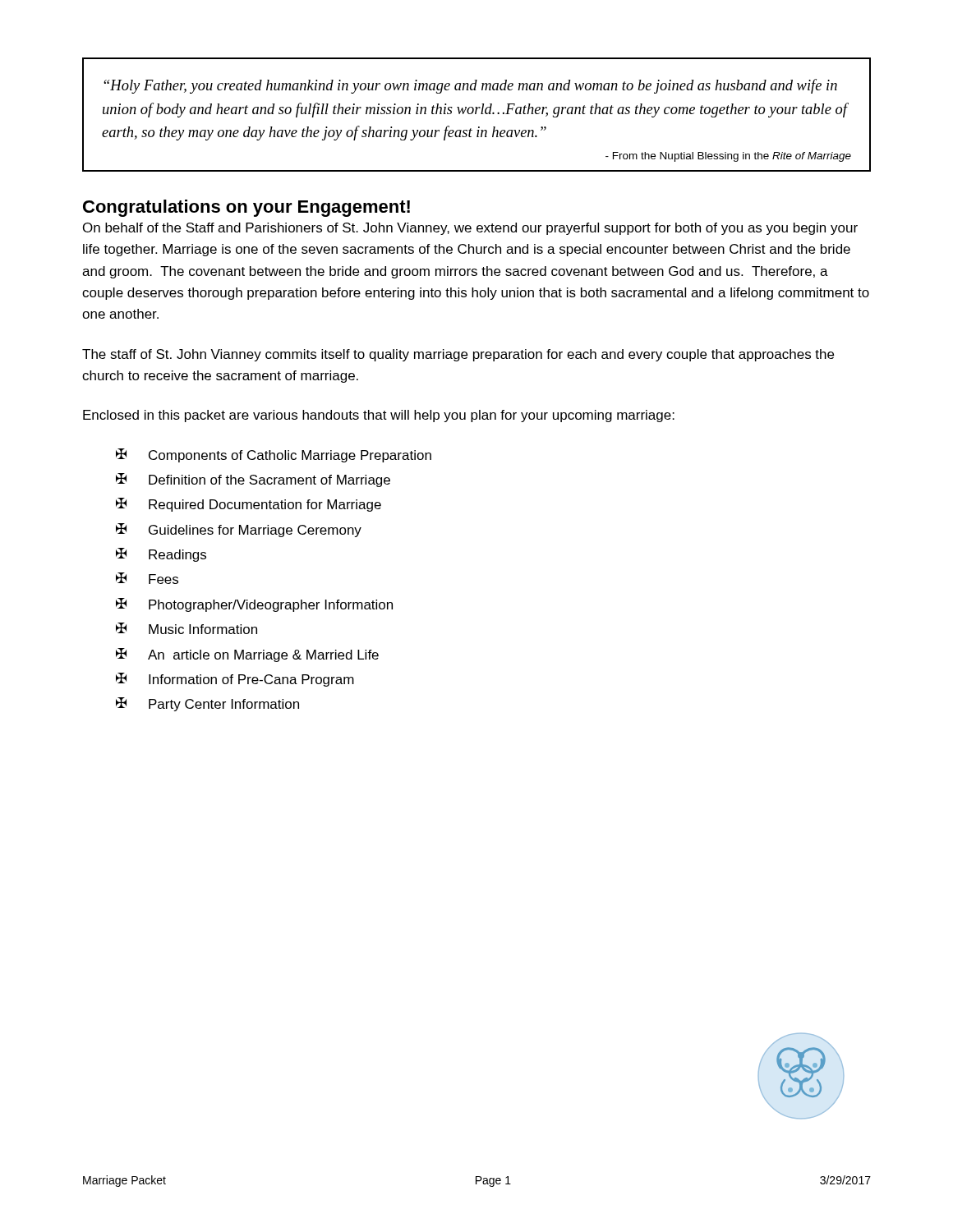953x1232 pixels.
Task: Select the passage starting "✠ Party Center Information"
Action: [x=208, y=705]
